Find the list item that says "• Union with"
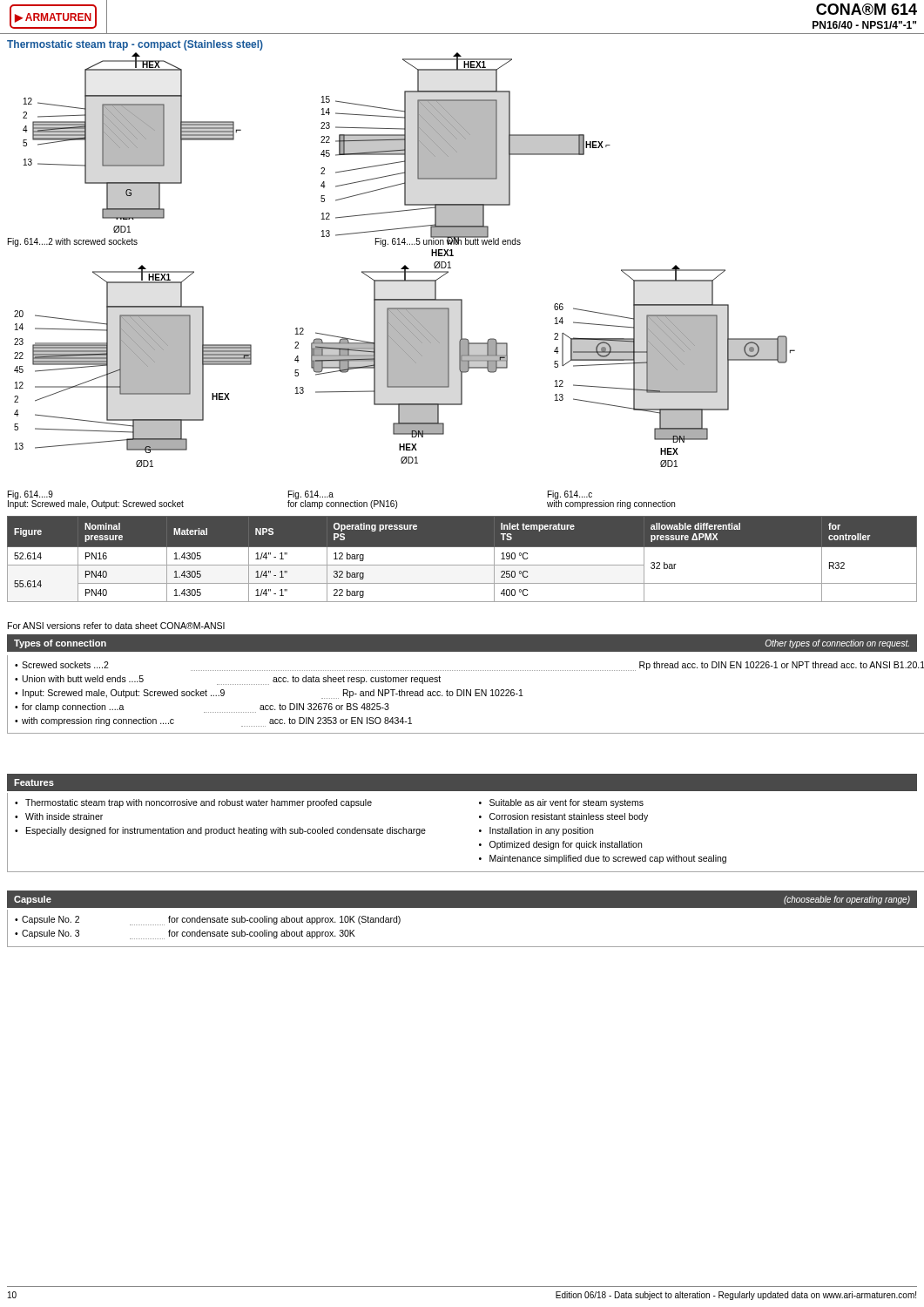The height and width of the screenshot is (1307, 924). tap(228, 679)
